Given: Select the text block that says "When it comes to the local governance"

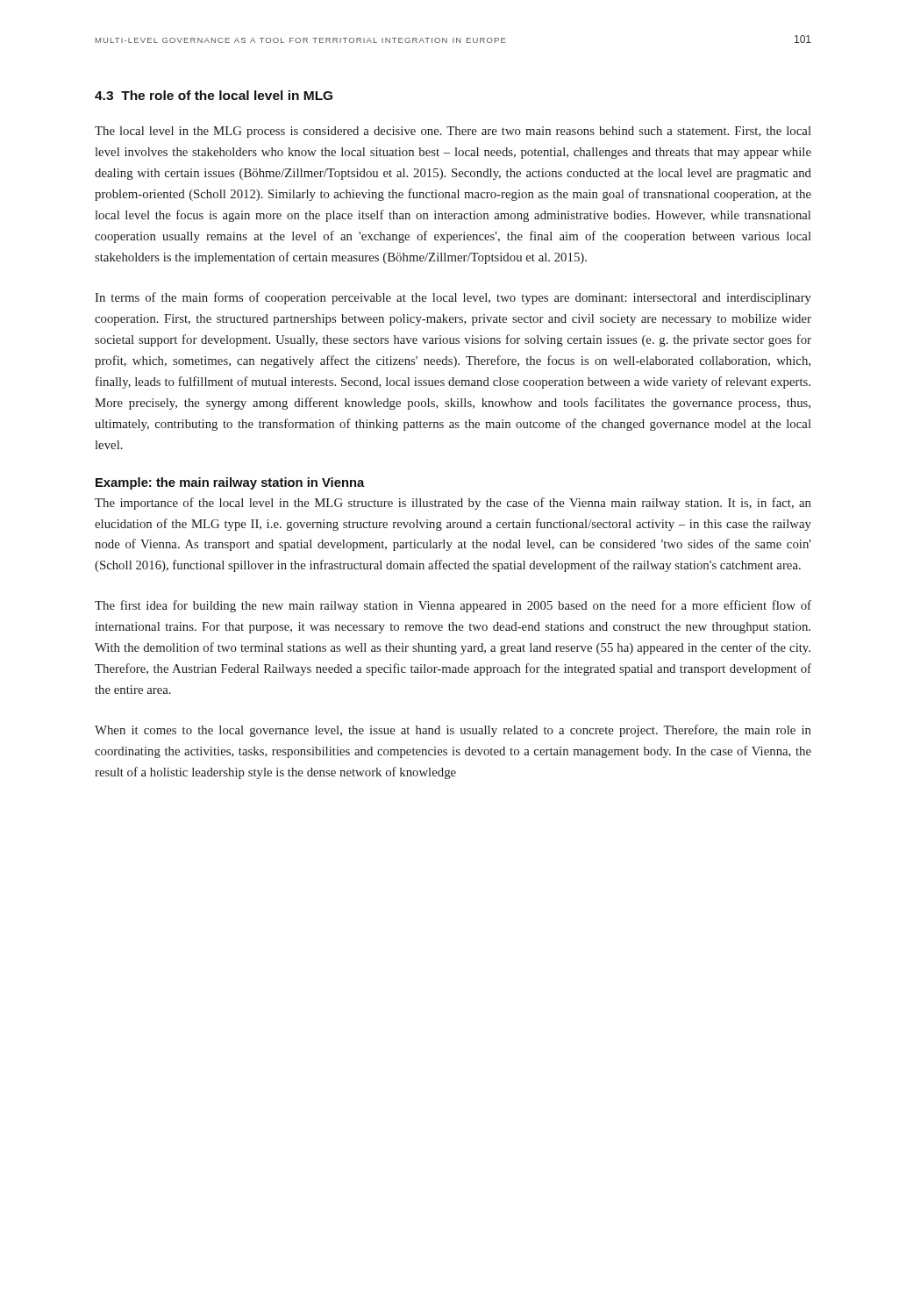Looking at the screenshot, I should click(453, 751).
